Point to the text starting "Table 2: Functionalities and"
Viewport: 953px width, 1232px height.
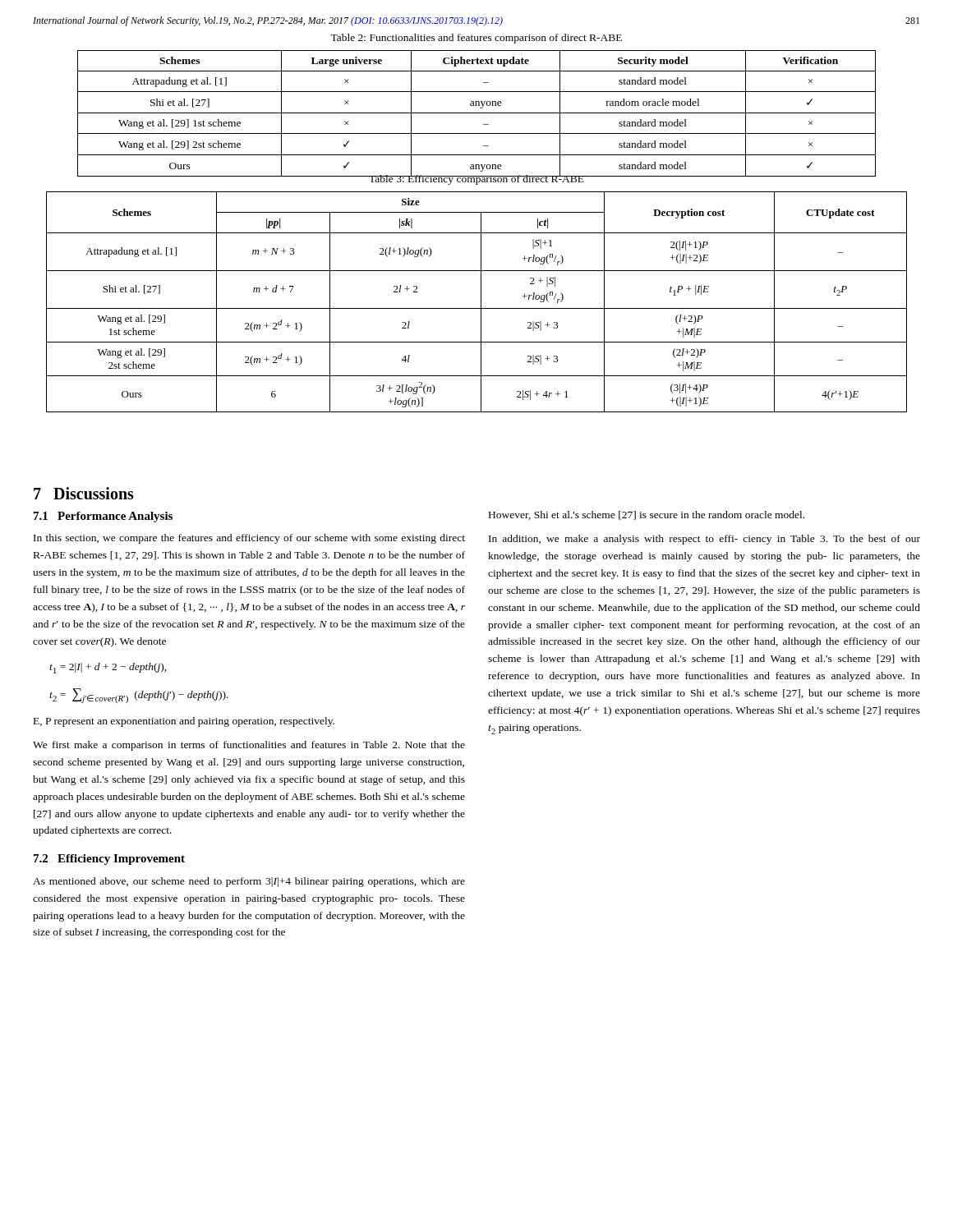click(476, 37)
